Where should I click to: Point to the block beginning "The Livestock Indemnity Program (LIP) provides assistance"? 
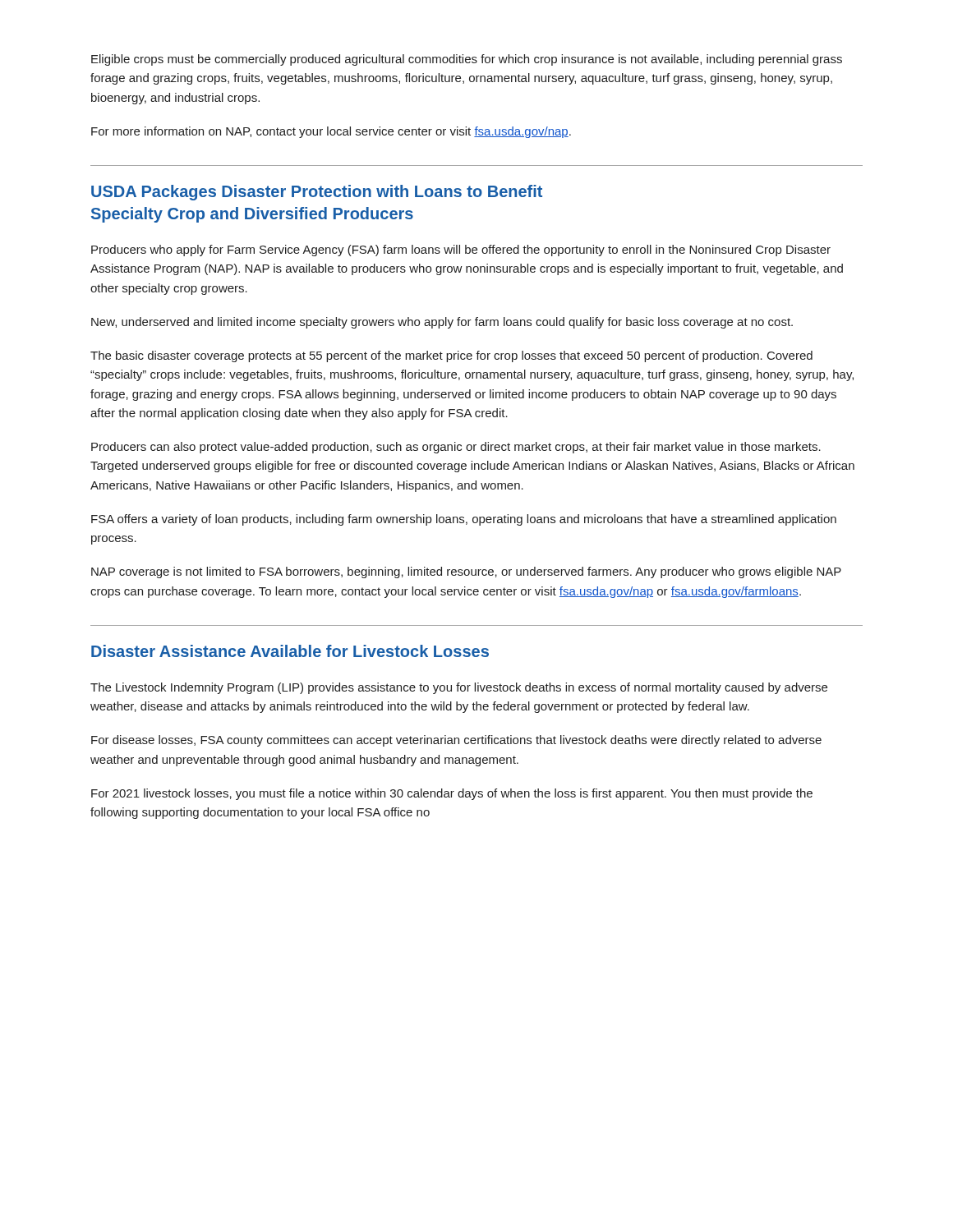pos(459,696)
